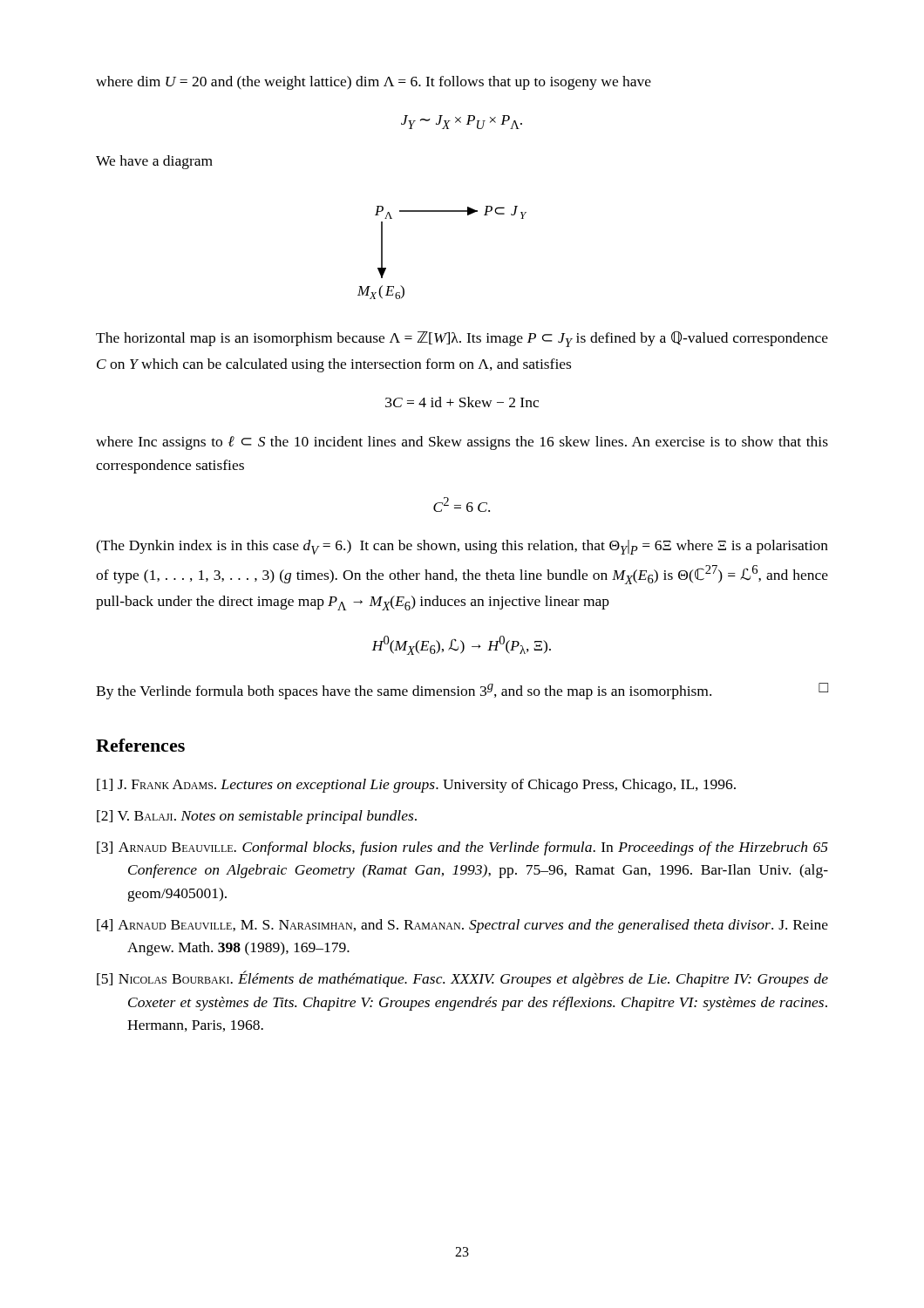Select the region starting "H0(MX(E6), ℒ) → H0(Pλ, Ξ)."

[x=462, y=645]
